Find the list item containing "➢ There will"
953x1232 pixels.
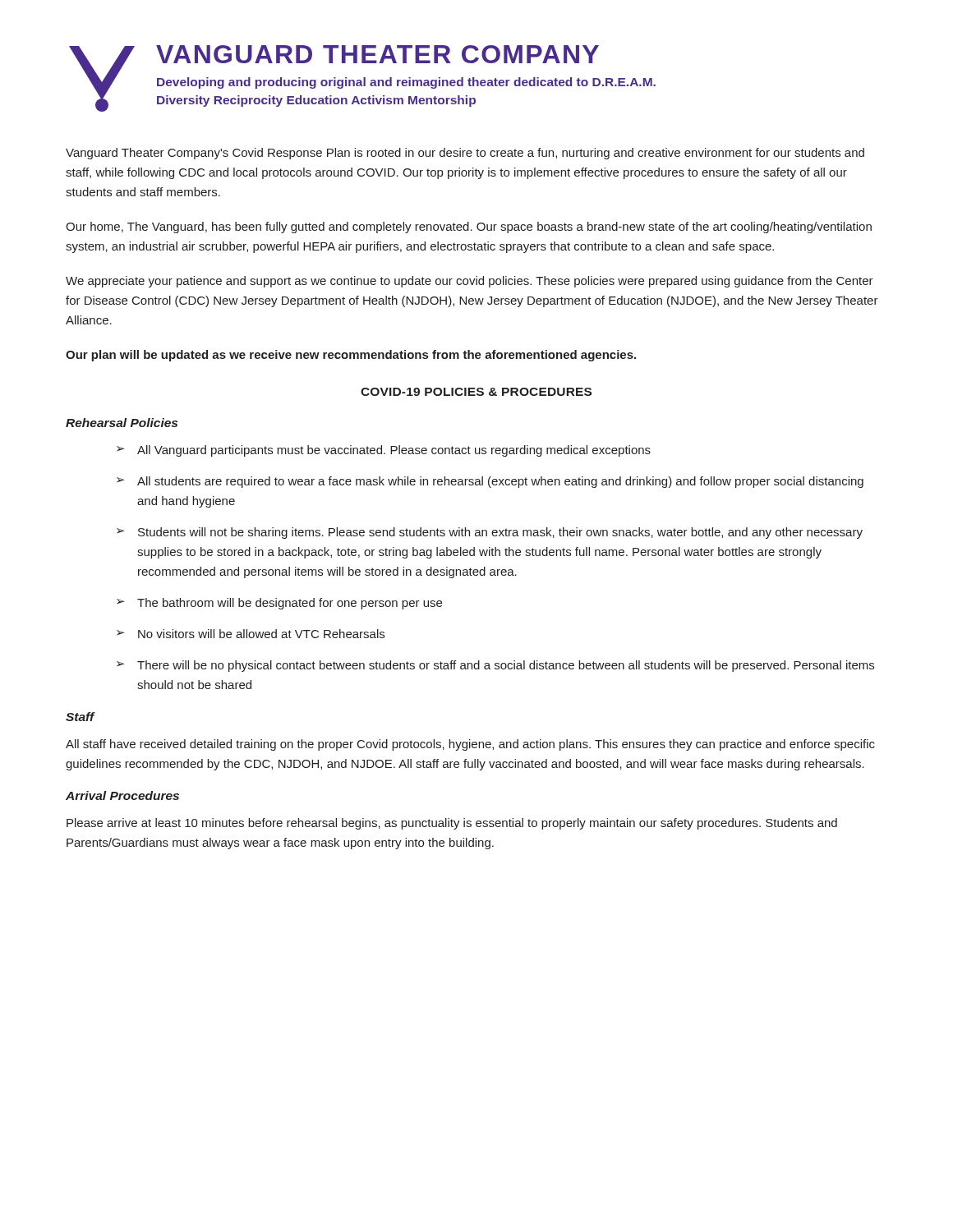[501, 675]
